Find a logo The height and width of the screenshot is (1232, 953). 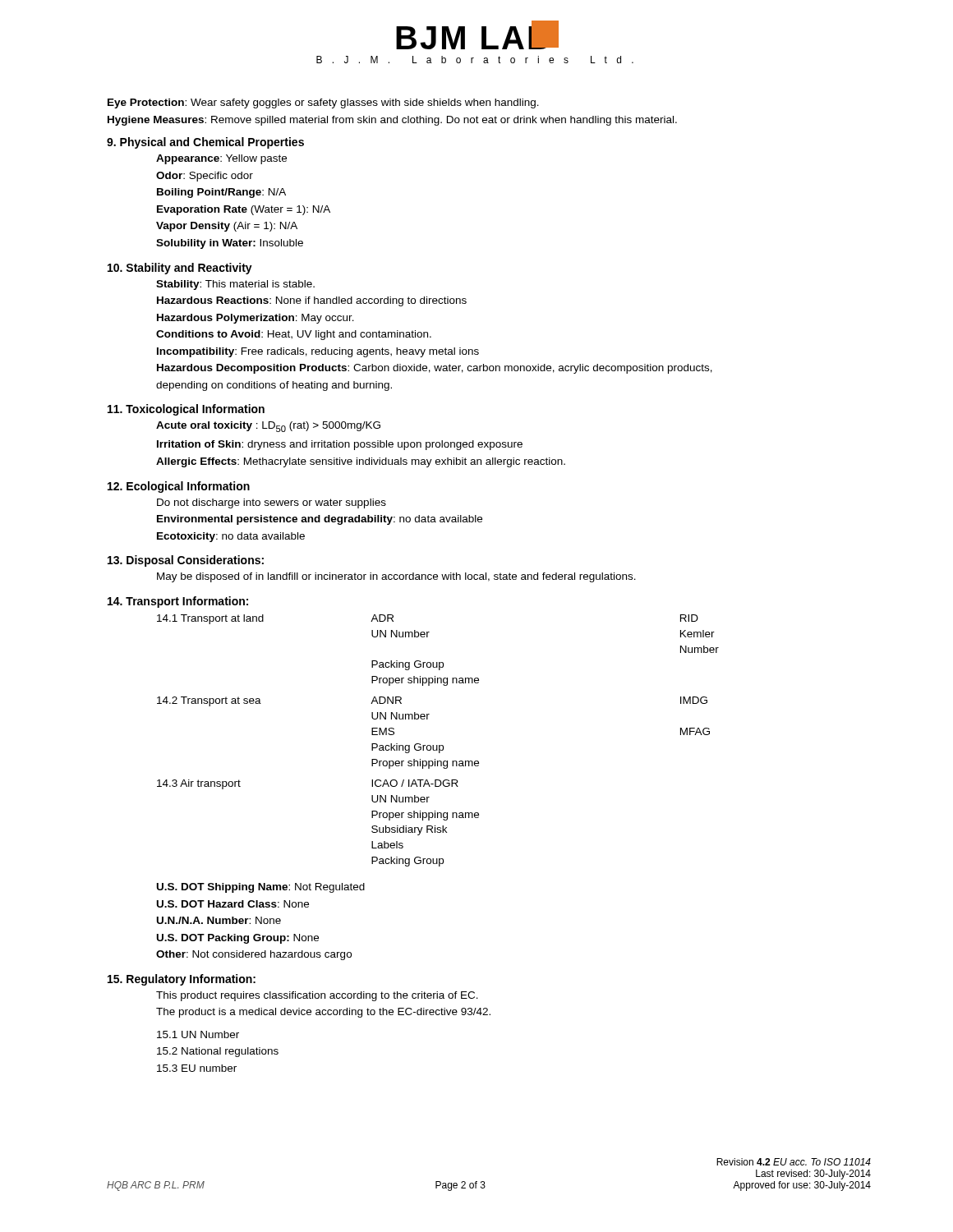click(x=476, y=41)
